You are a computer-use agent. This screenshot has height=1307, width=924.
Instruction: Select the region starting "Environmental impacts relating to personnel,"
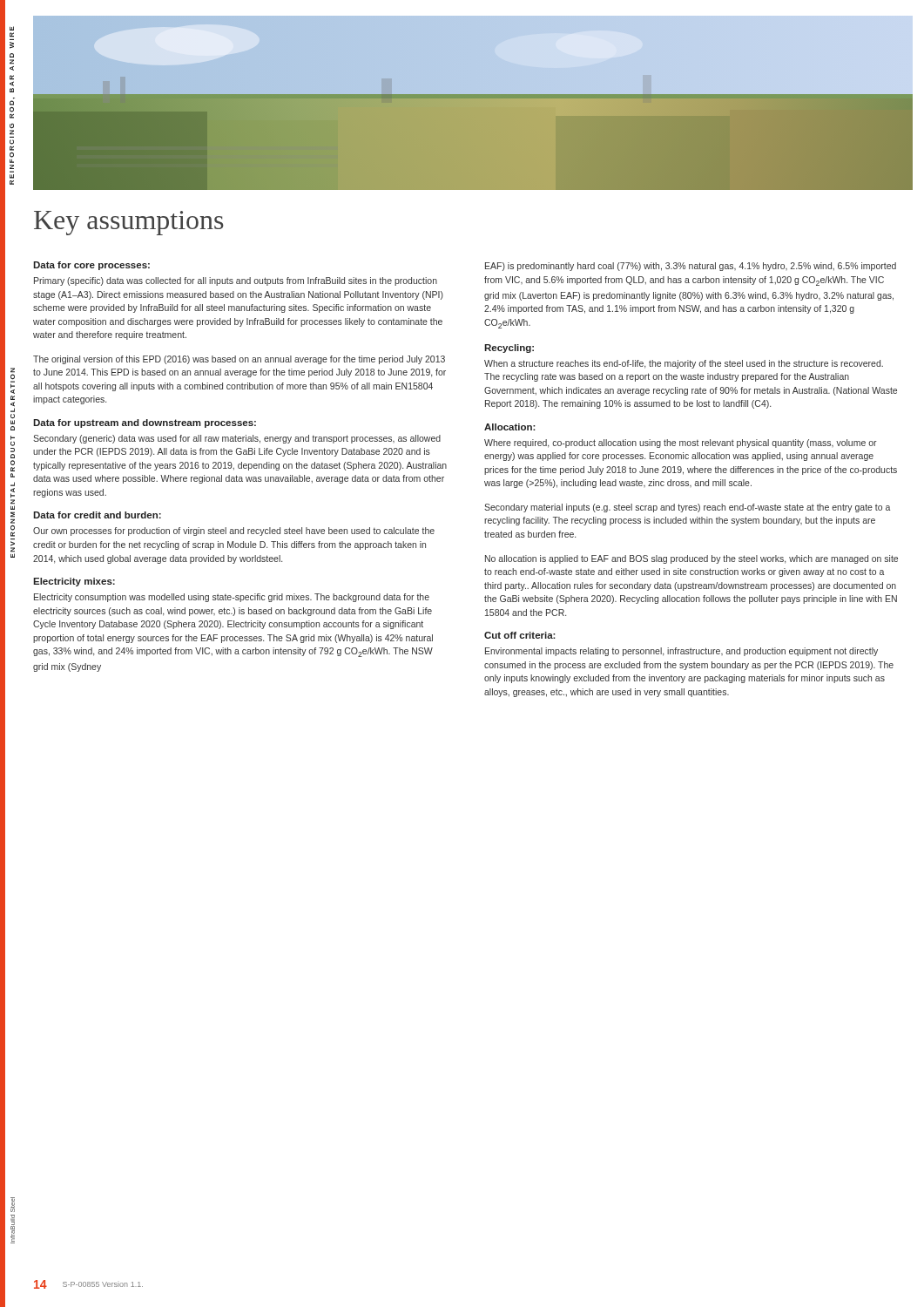[x=692, y=672]
